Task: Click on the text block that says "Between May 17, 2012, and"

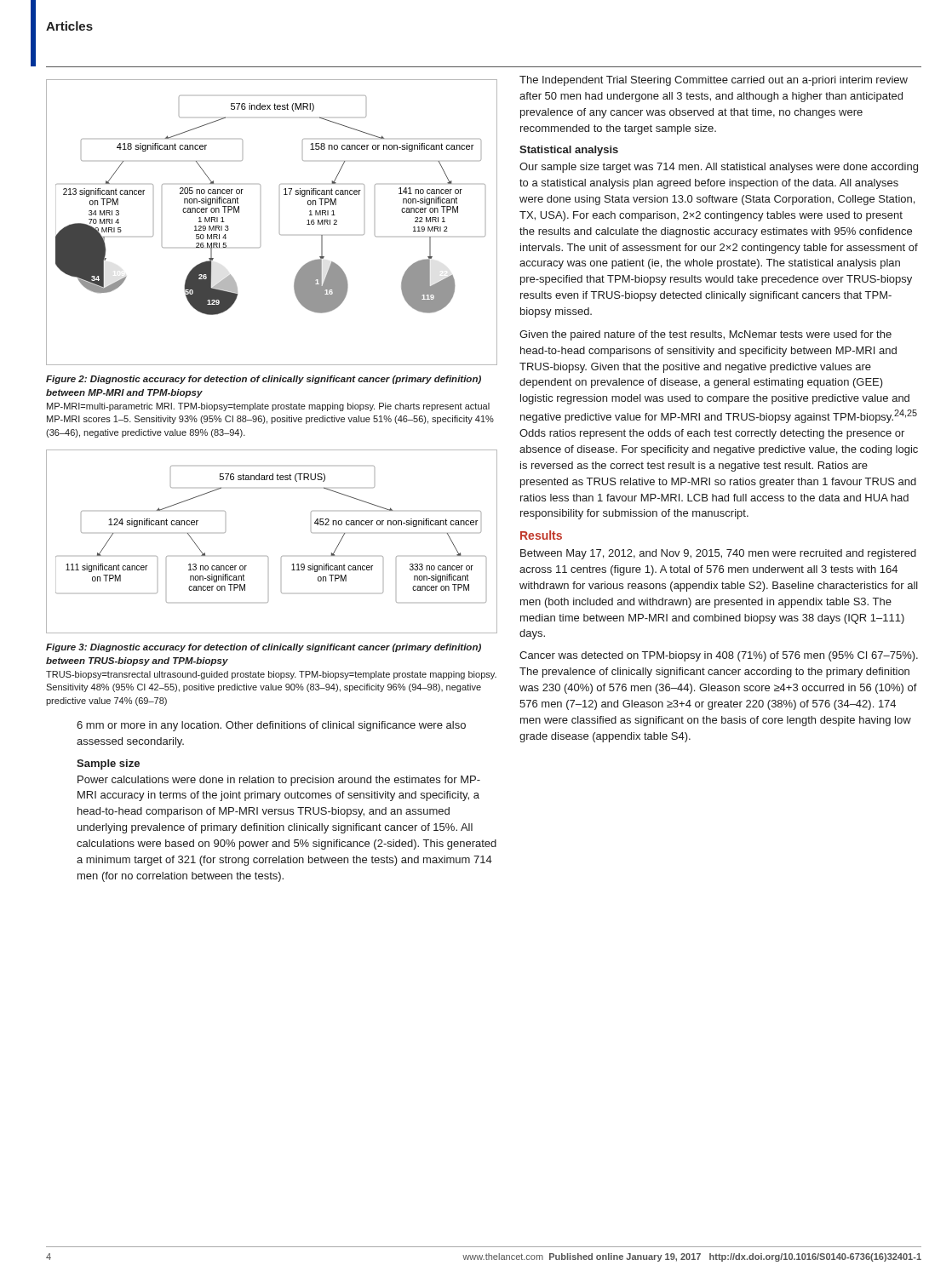Action: pos(719,593)
